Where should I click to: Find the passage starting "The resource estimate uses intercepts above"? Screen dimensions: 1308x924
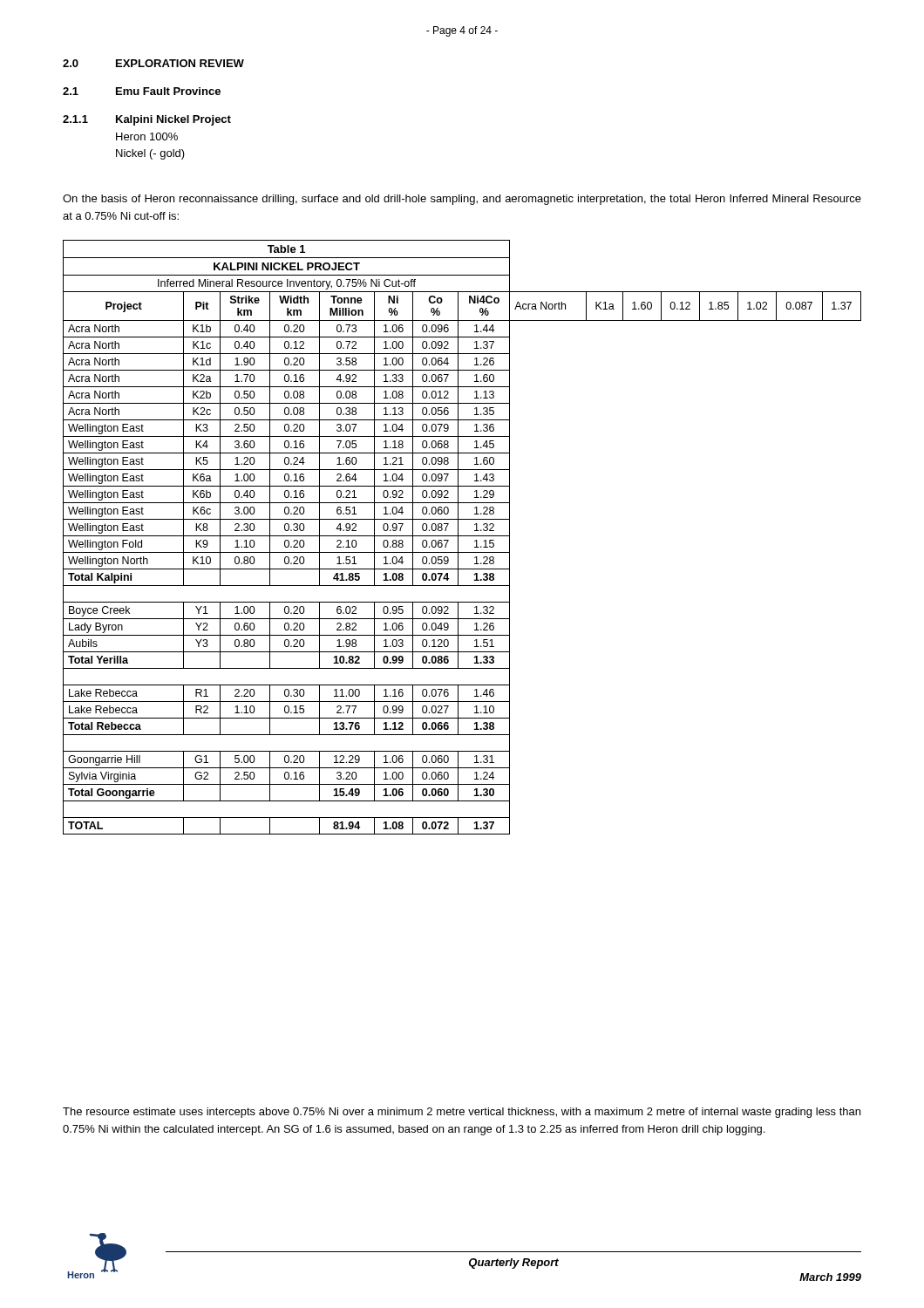462,1120
